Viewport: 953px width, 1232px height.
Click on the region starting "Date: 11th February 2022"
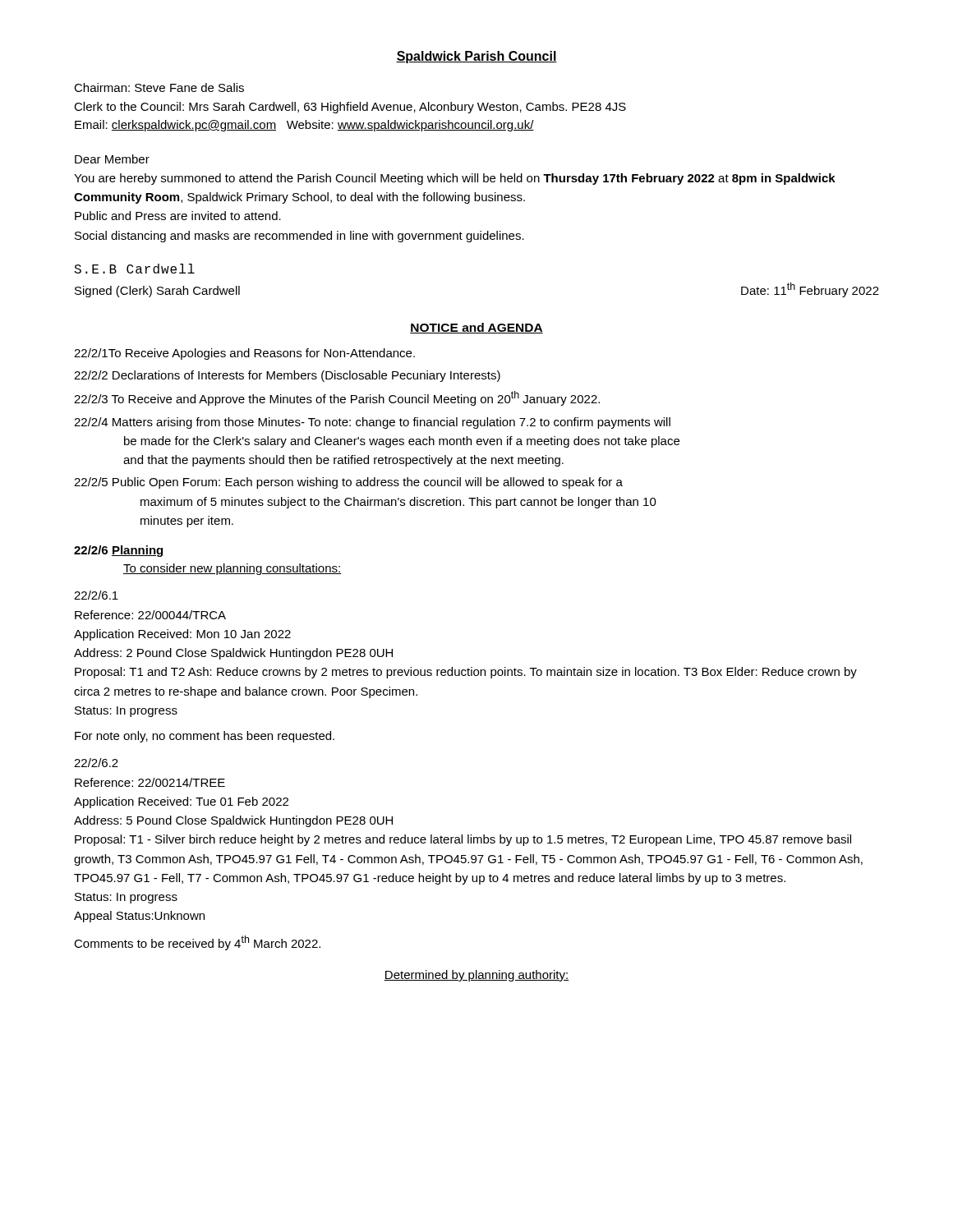coord(810,289)
